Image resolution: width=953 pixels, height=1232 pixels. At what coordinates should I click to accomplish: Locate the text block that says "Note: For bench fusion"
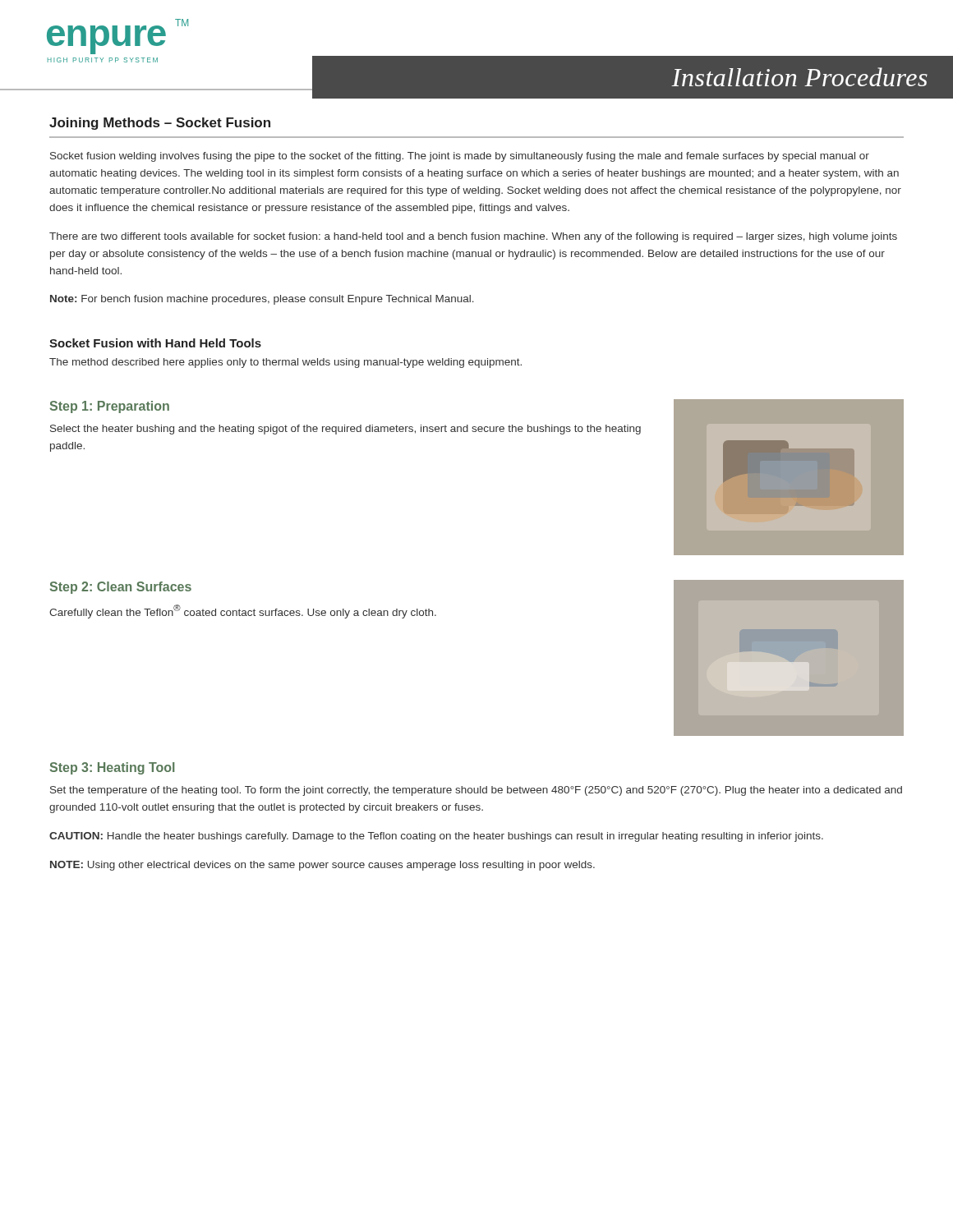pos(262,299)
